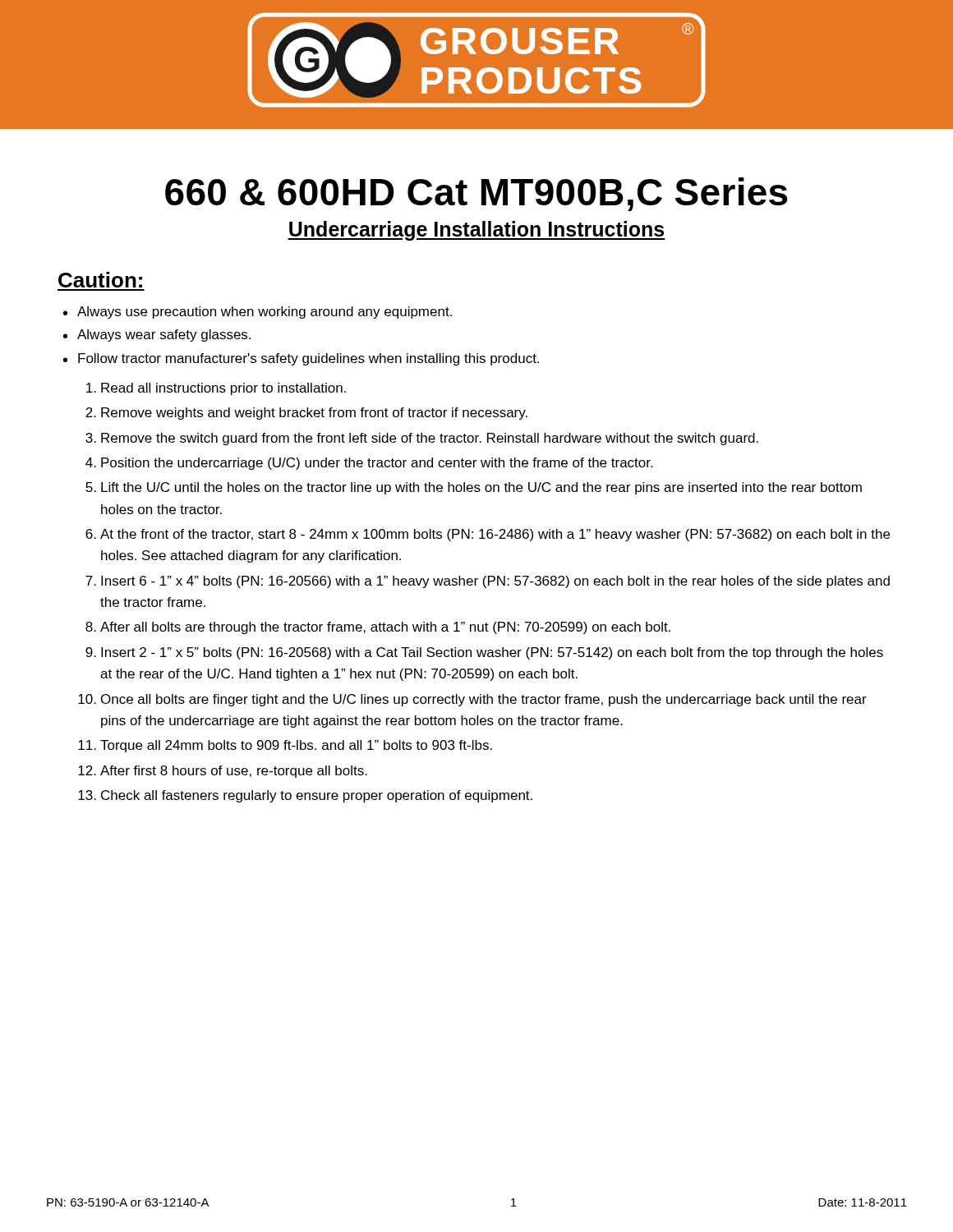Click the passage that begins "10.Once all bolts are finger"
This screenshot has height=1232, width=953.
click(468, 709)
